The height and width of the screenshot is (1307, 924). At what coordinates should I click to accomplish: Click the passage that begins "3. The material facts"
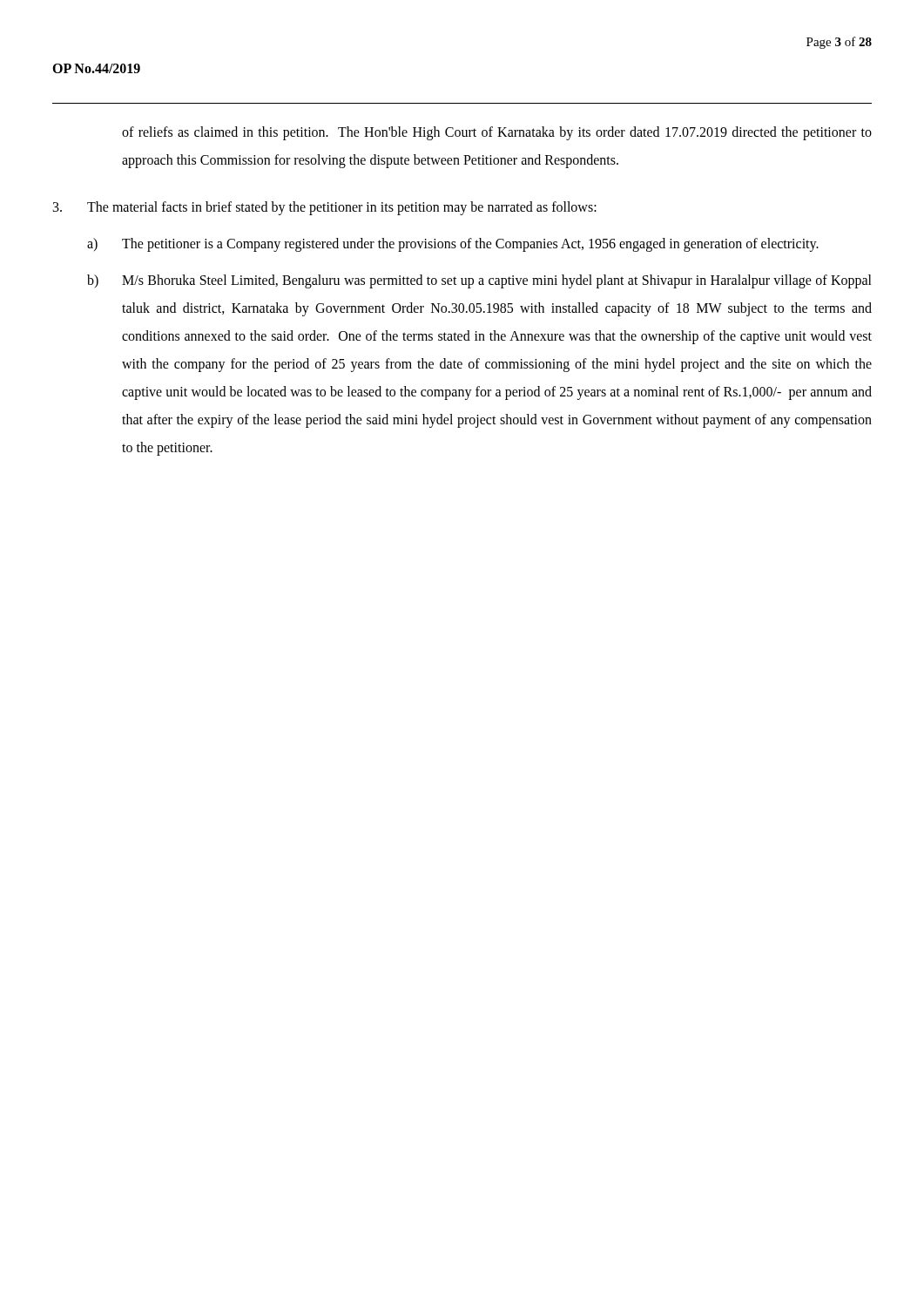pyautogui.click(x=462, y=207)
